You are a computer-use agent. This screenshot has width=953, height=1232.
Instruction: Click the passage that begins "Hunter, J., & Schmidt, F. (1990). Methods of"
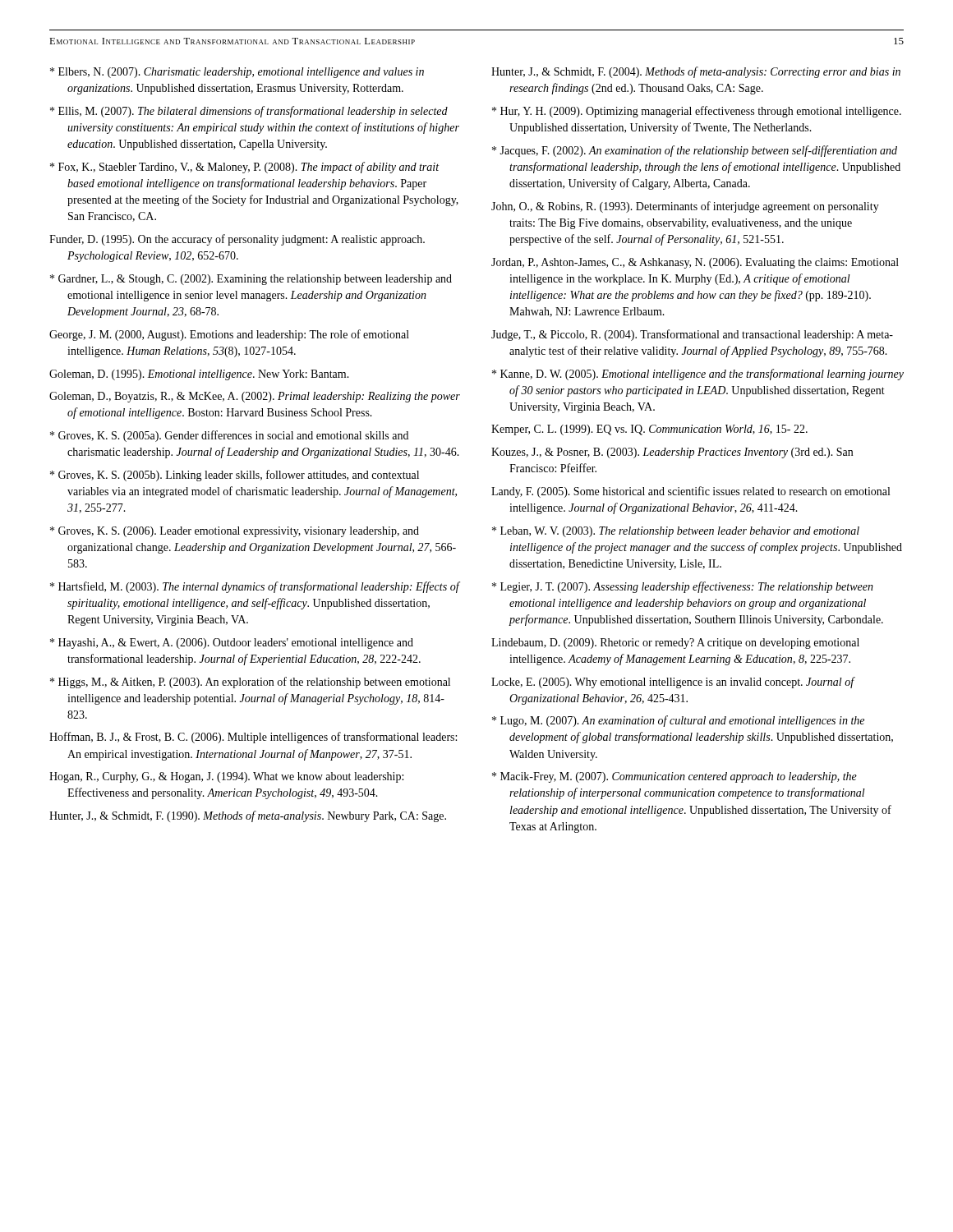pyautogui.click(x=248, y=816)
